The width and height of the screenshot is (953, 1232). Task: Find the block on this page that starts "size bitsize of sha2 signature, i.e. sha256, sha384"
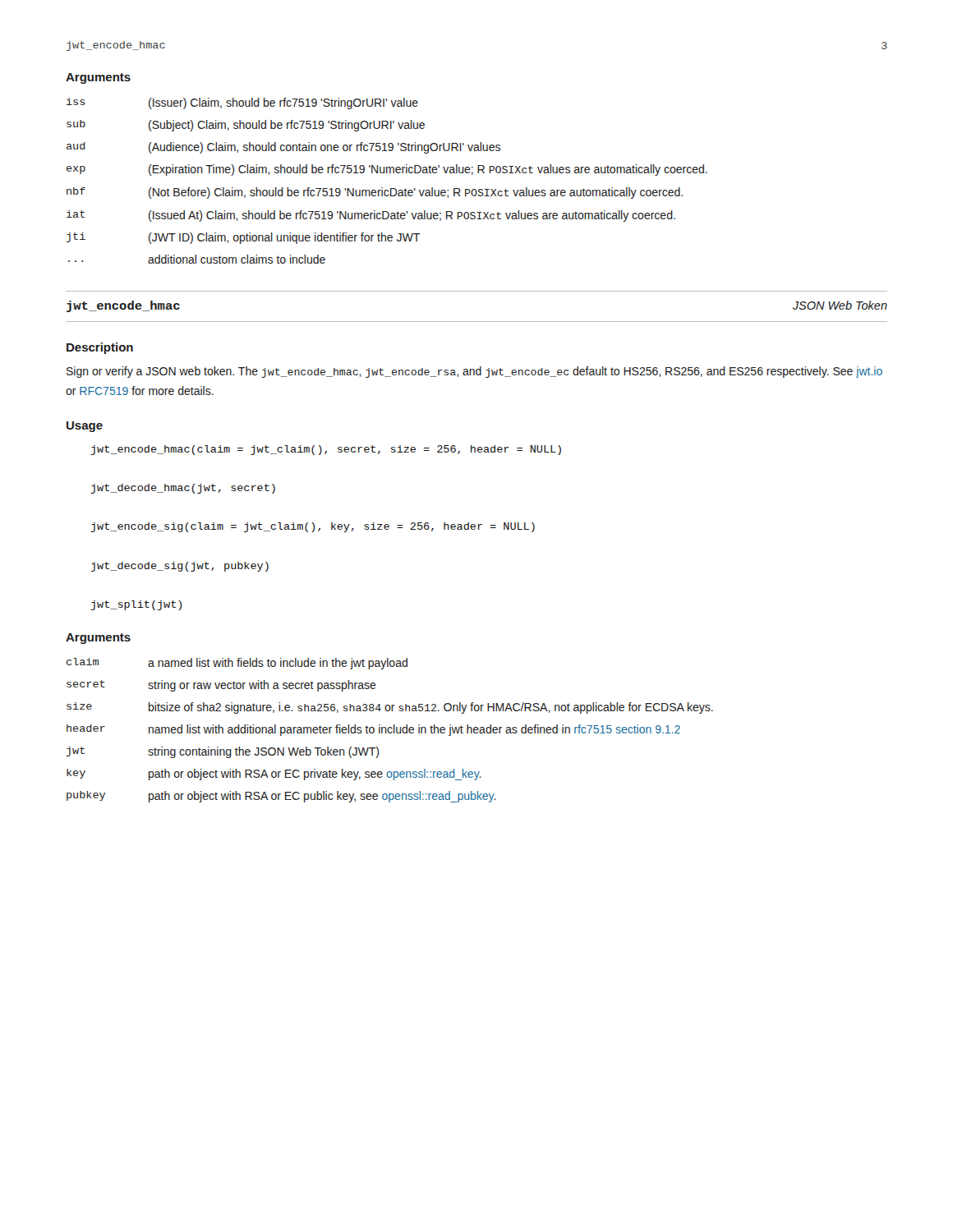point(476,708)
